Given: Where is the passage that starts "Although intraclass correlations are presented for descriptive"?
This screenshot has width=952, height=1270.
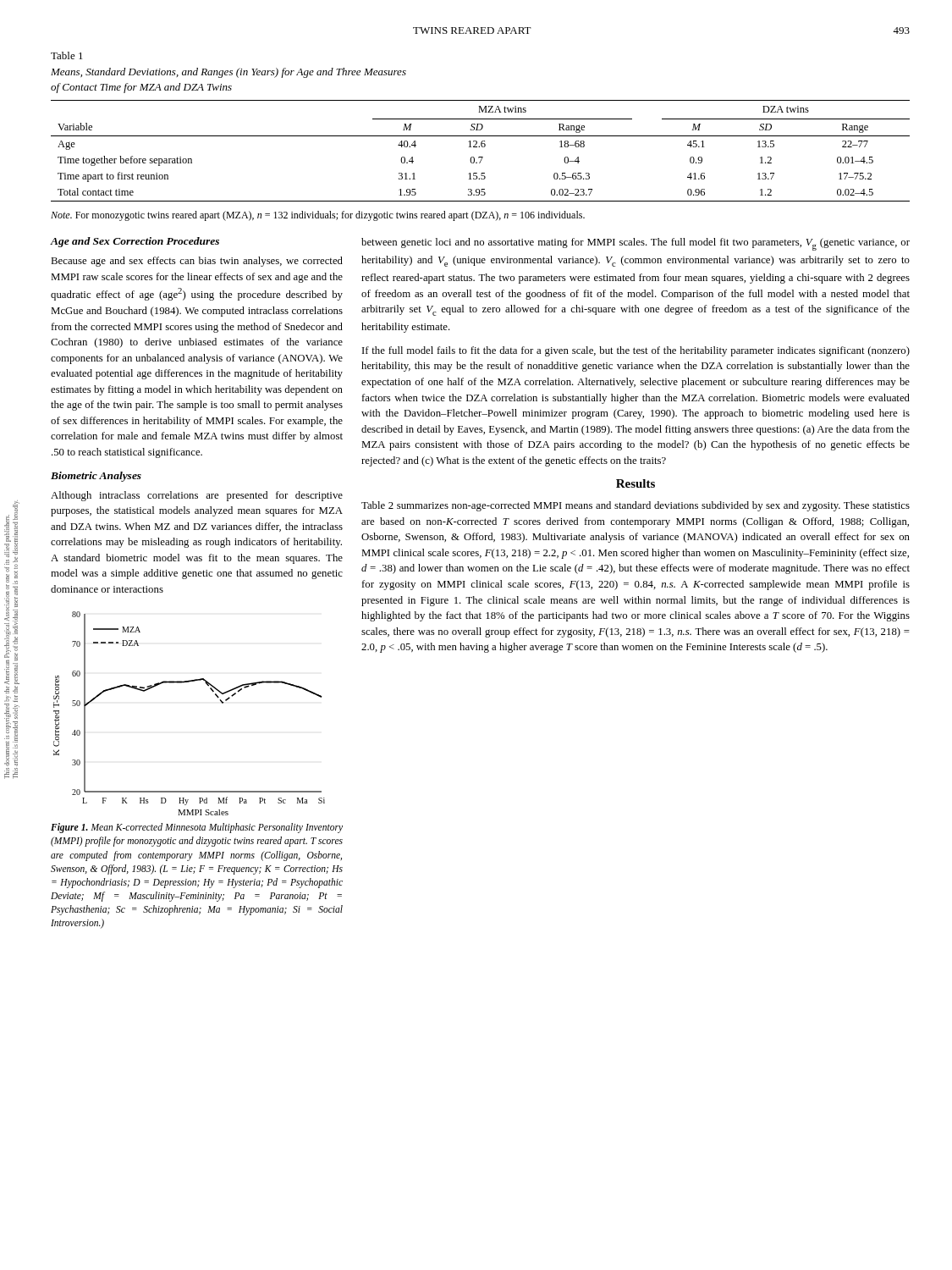Looking at the screenshot, I should pos(197,542).
